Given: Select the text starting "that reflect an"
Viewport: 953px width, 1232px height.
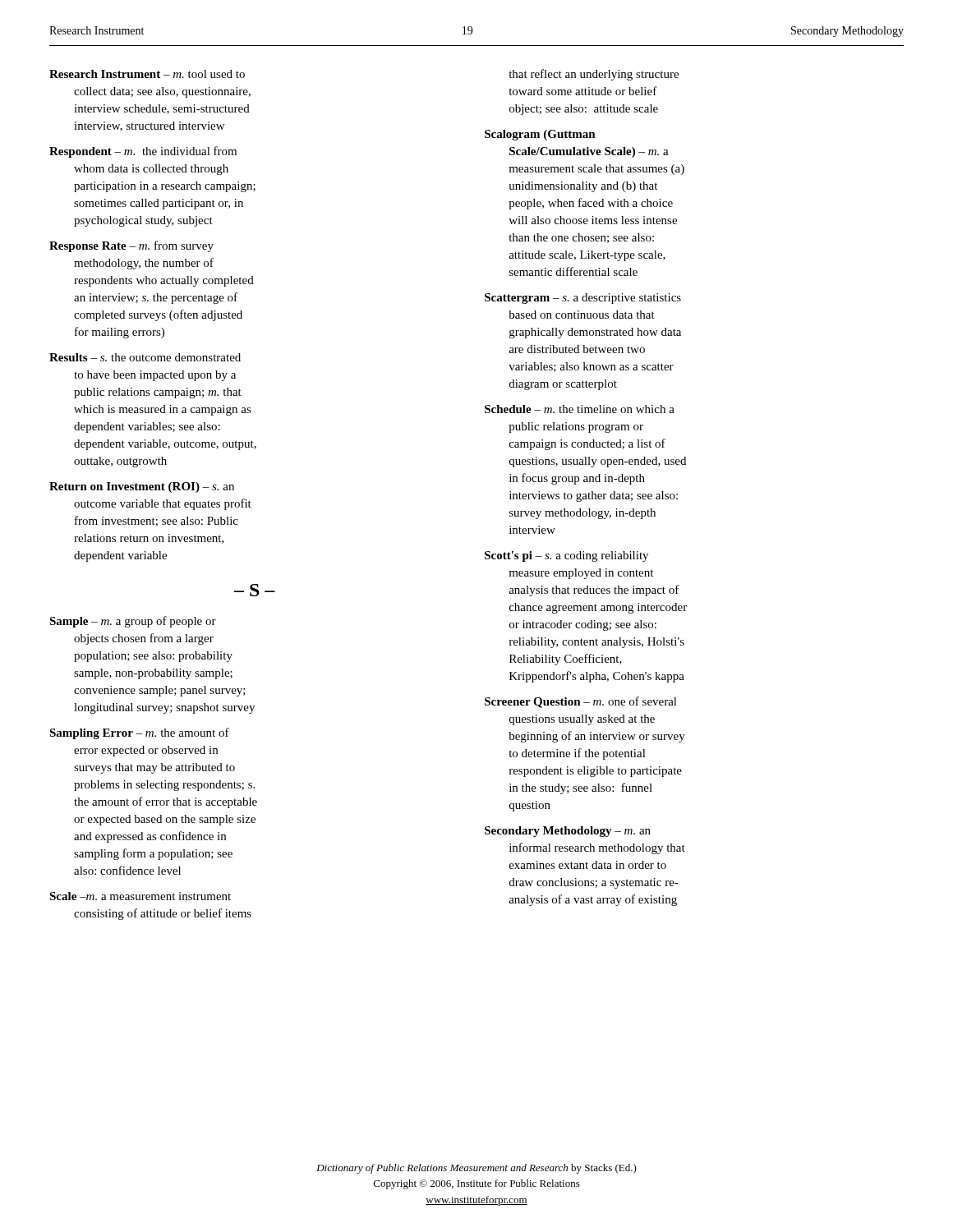Looking at the screenshot, I should pos(594,91).
